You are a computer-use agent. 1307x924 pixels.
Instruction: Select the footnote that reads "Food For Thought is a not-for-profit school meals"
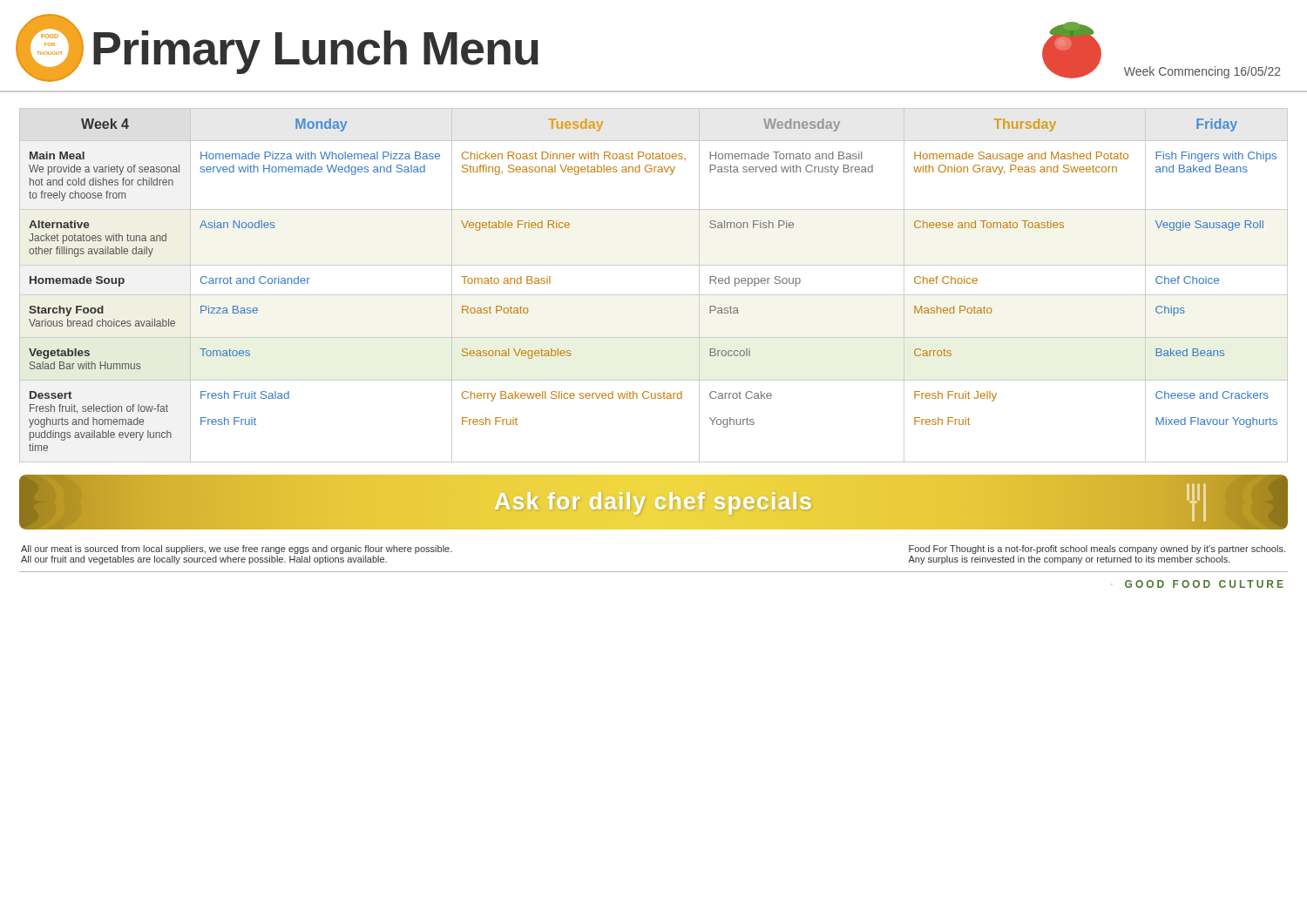[x=1097, y=554]
